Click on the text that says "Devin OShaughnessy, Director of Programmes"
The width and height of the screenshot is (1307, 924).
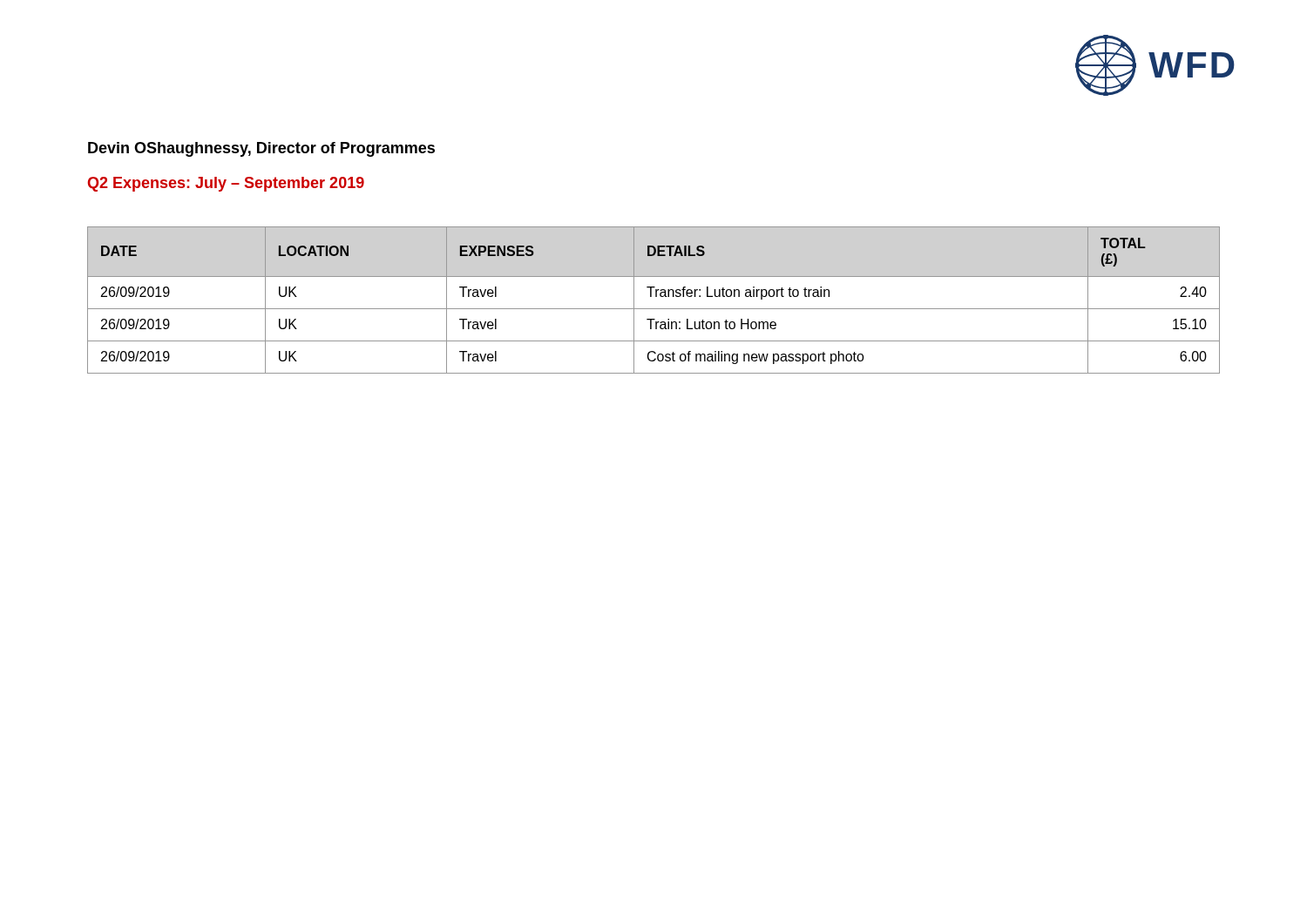click(261, 148)
